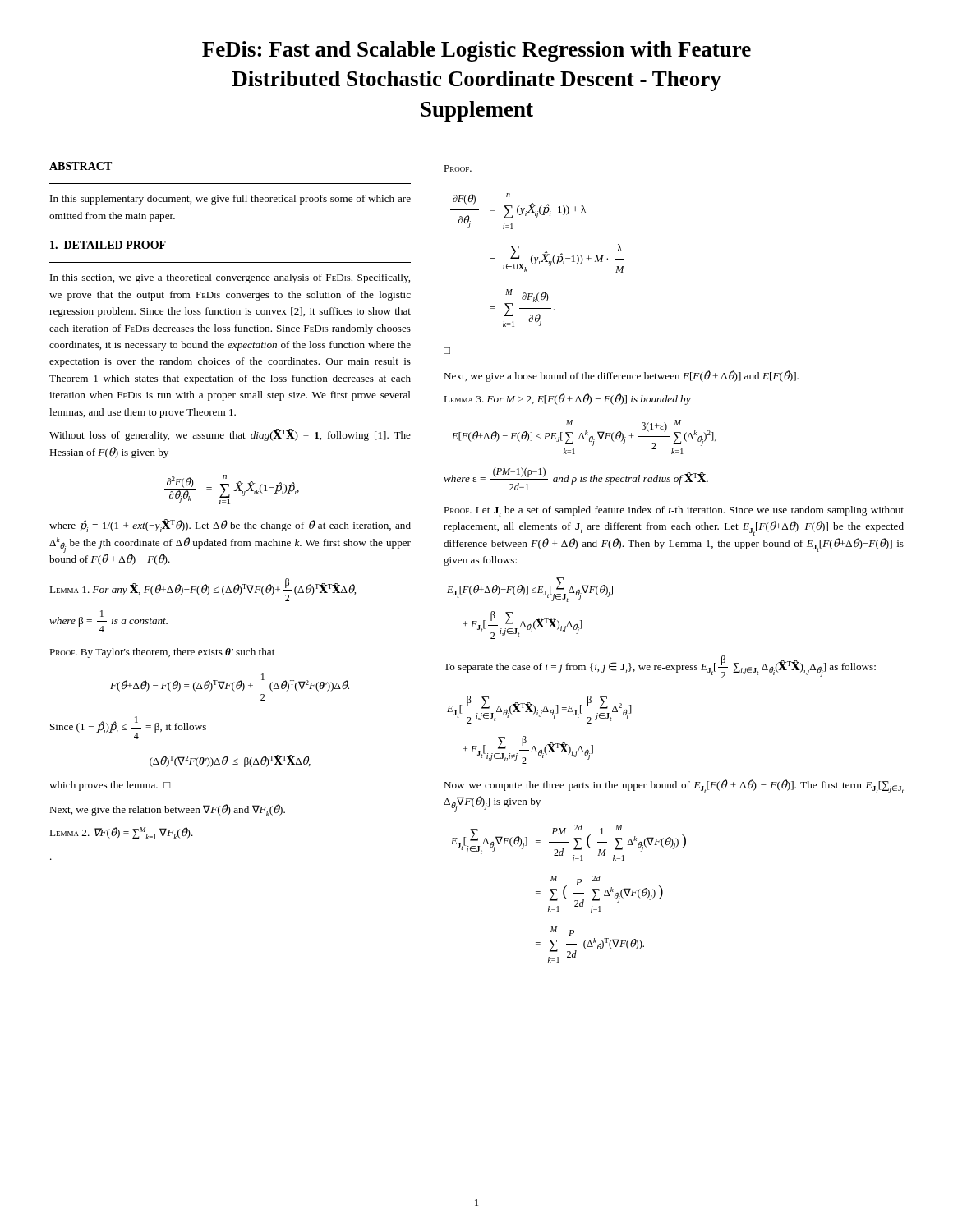This screenshot has height=1232, width=953.
Task: Click on the text block with the text "Lemma 1. For any"
Action: pos(203,606)
